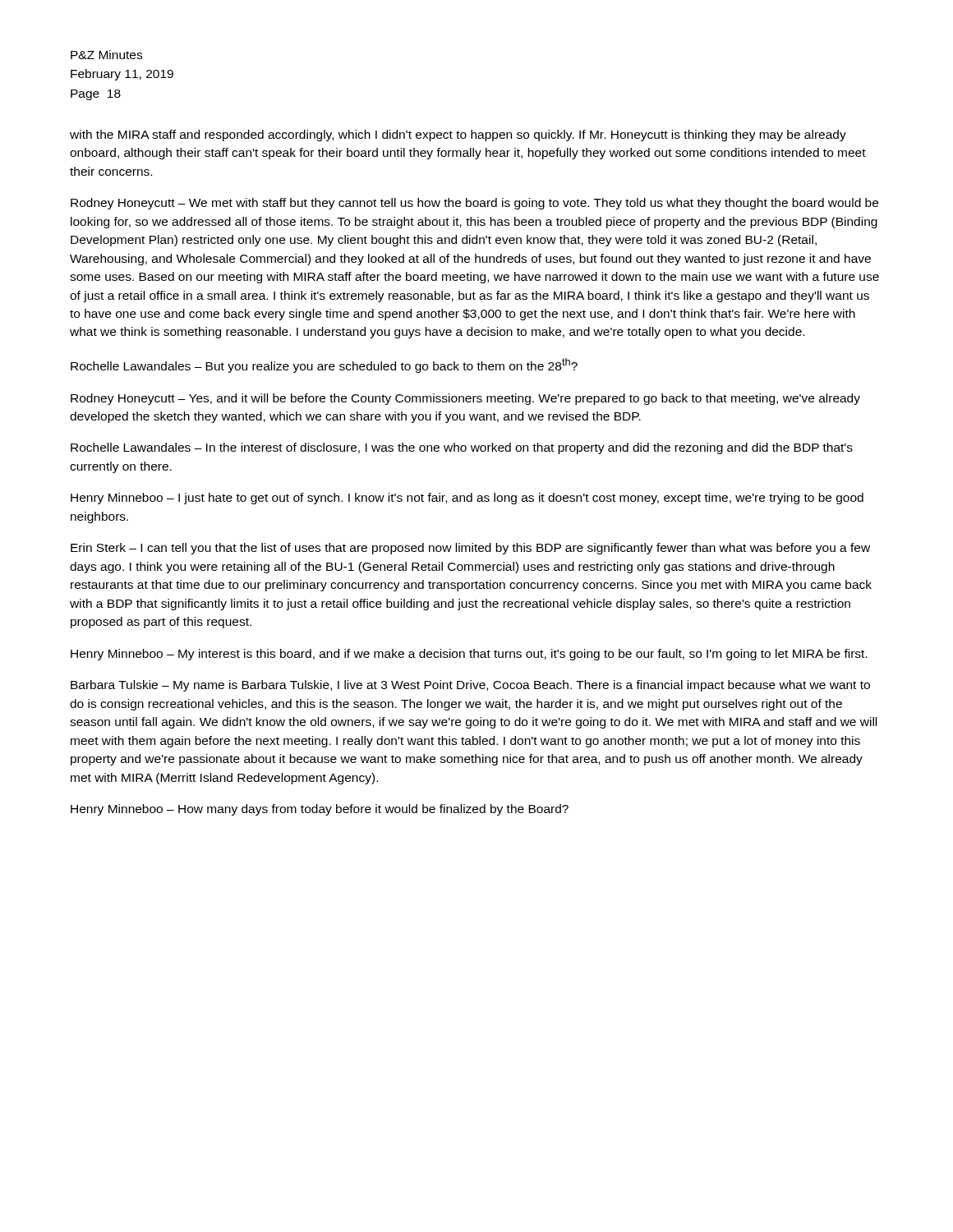This screenshot has height=1232, width=953.
Task: Select the block starting "Henry Minneboo – My"
Action: [469, 653]
